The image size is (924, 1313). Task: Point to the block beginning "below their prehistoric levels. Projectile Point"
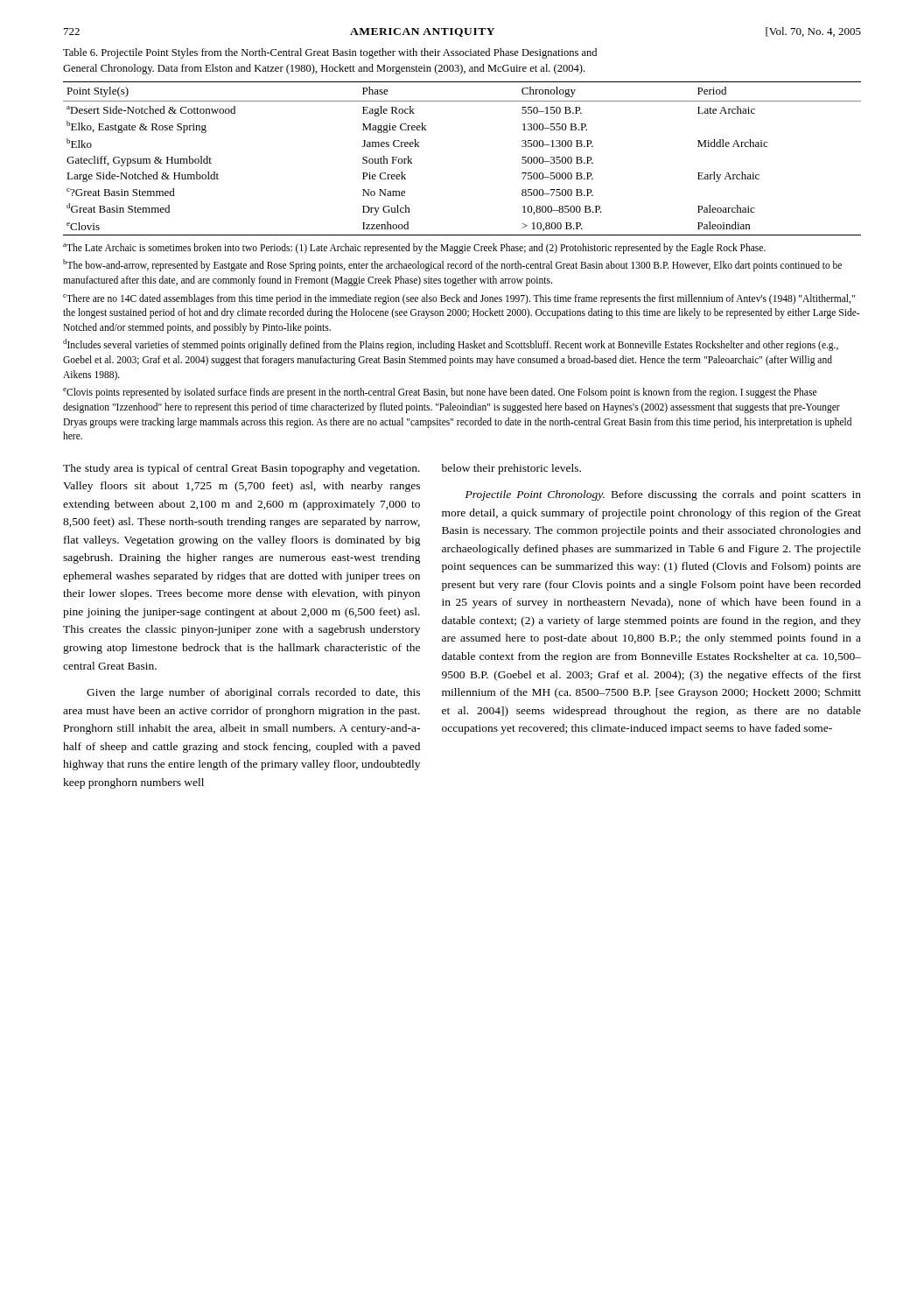coord(651,598)
